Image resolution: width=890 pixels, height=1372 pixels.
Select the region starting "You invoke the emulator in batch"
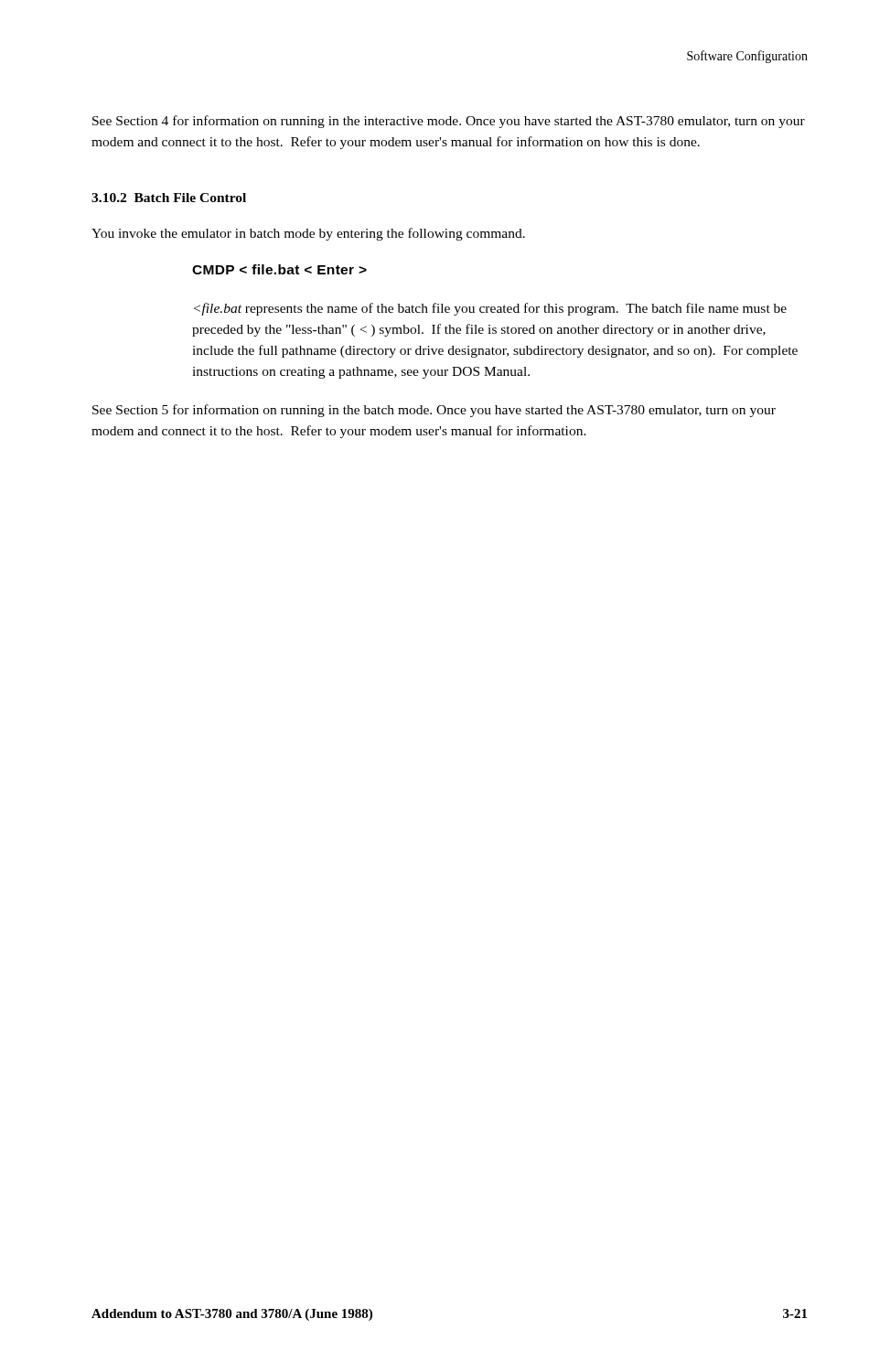pos(309,233)
